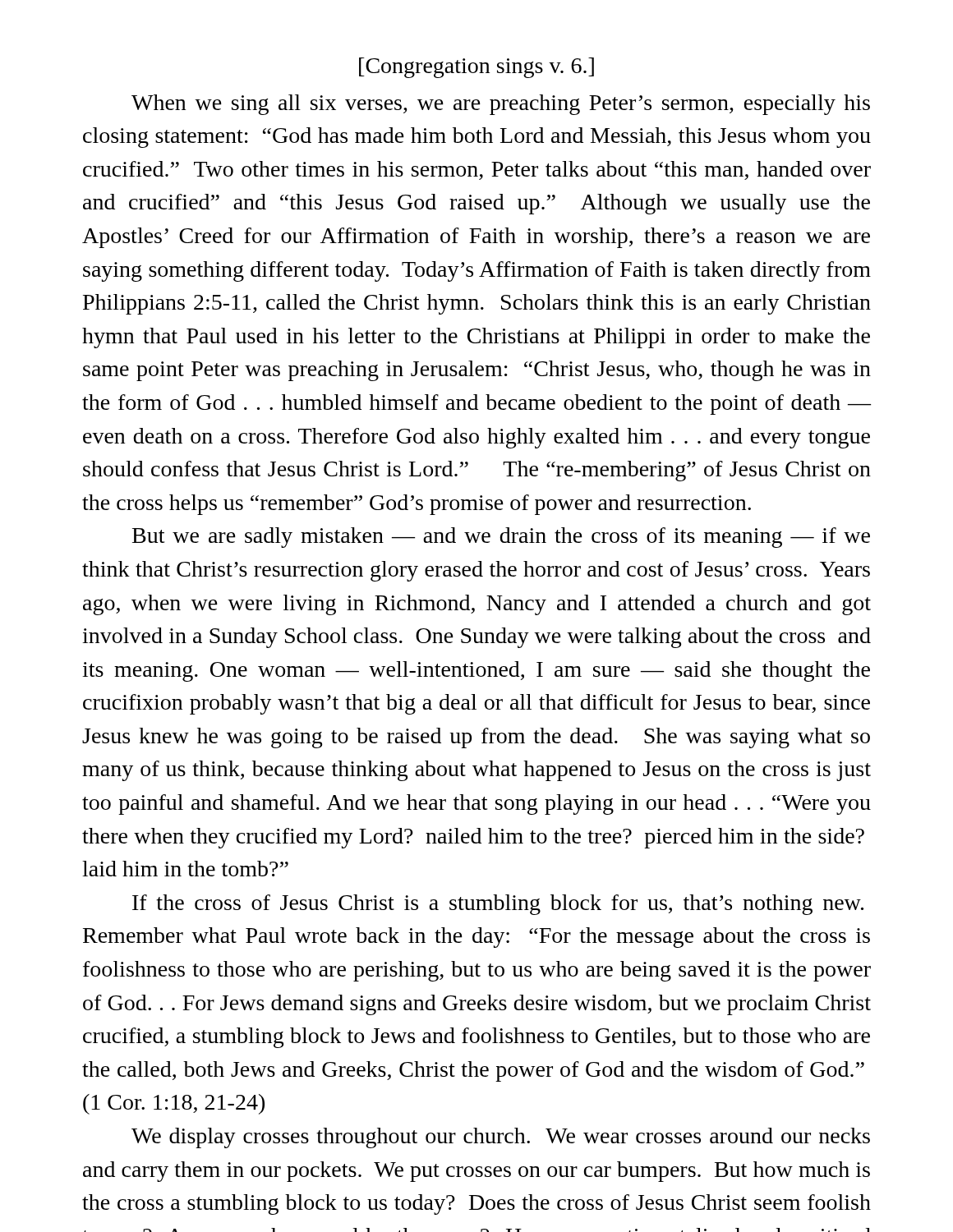
Task: Click on the block starting "When we sing"
Action: pos(476,303)
